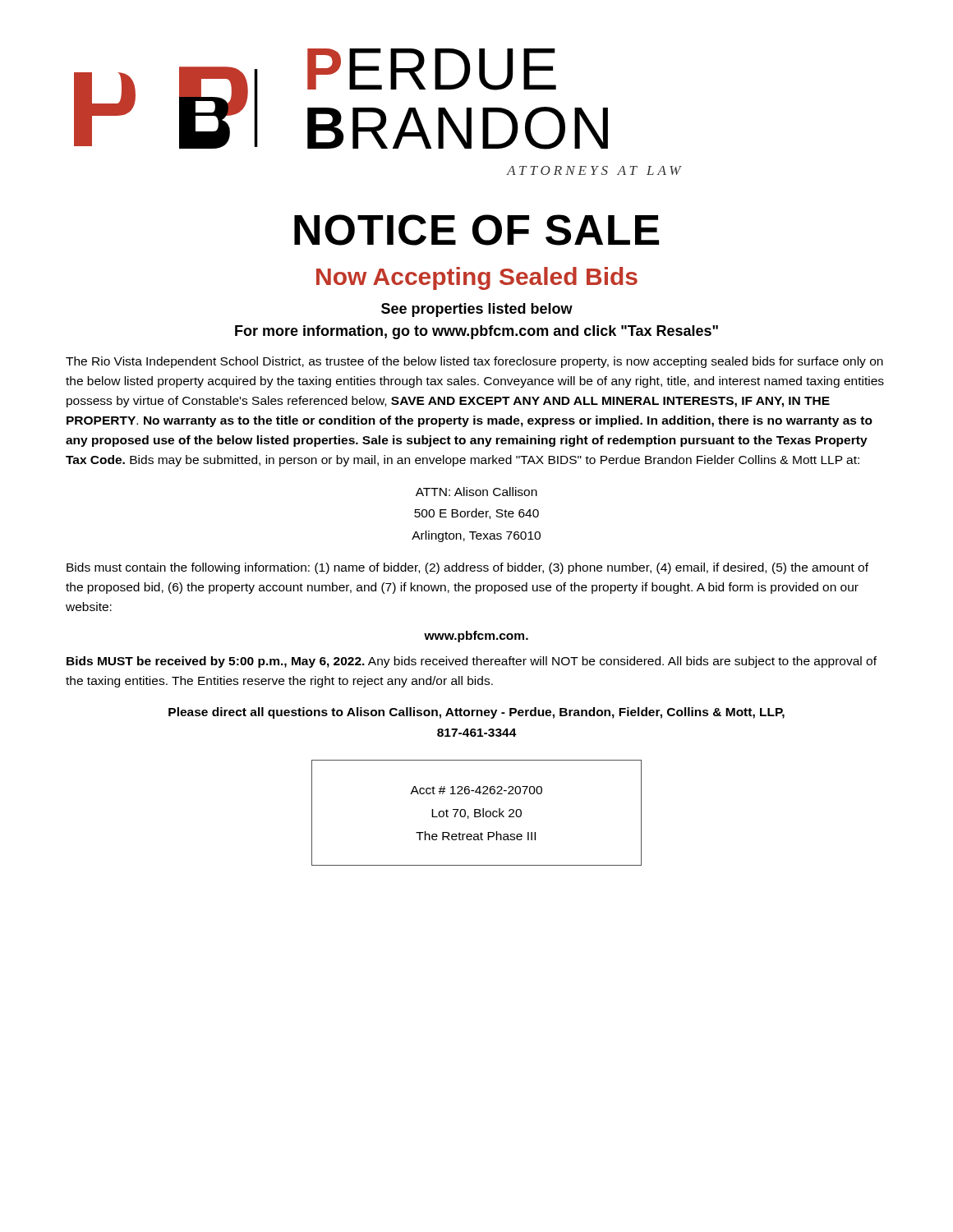Point to "Now Accepting Sealed Bids"
This screenshot has height=1232, width=953.
click(x=476, y=276)
